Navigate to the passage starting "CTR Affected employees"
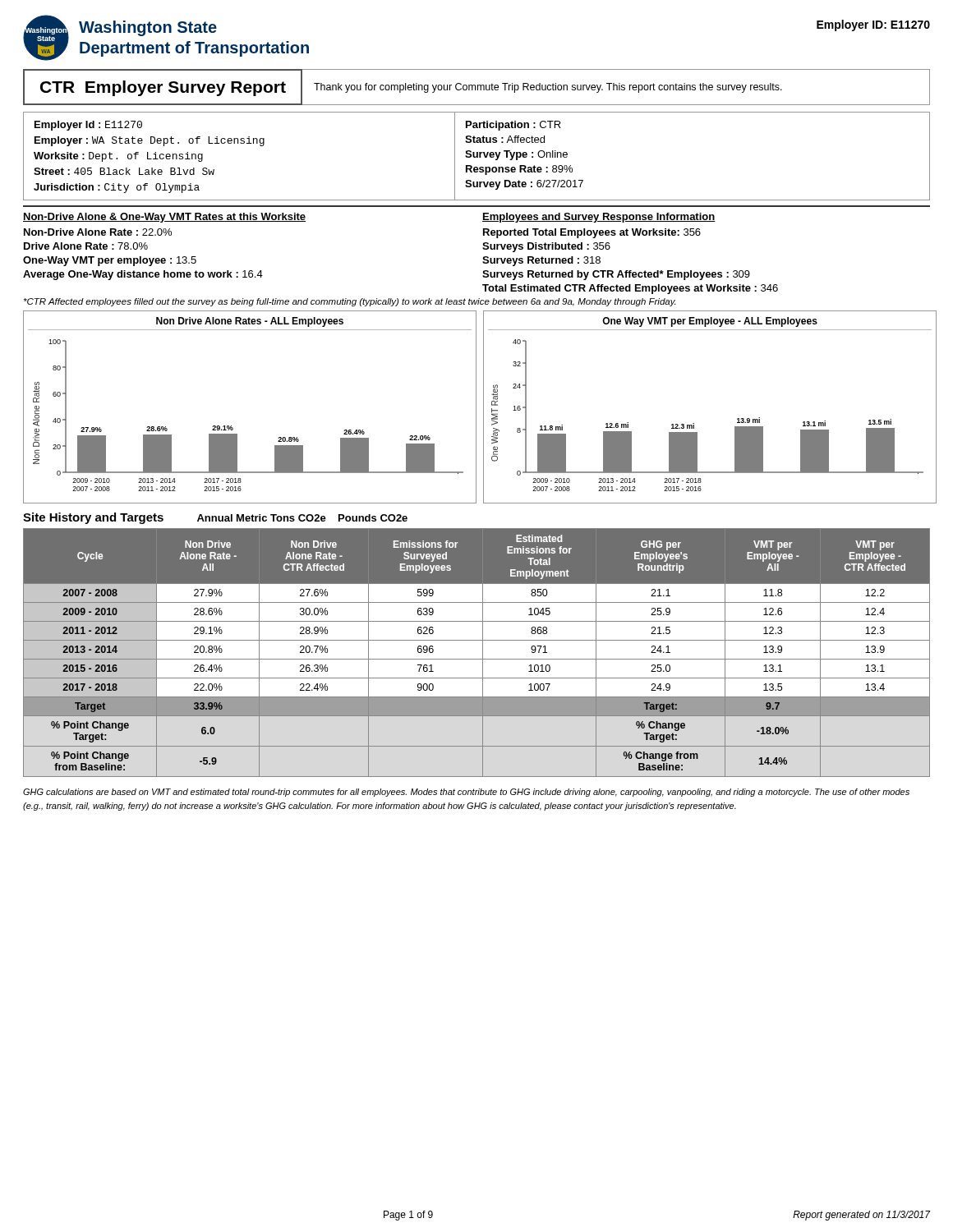This screenshot has width=953, height=1232. pos(350,301)
